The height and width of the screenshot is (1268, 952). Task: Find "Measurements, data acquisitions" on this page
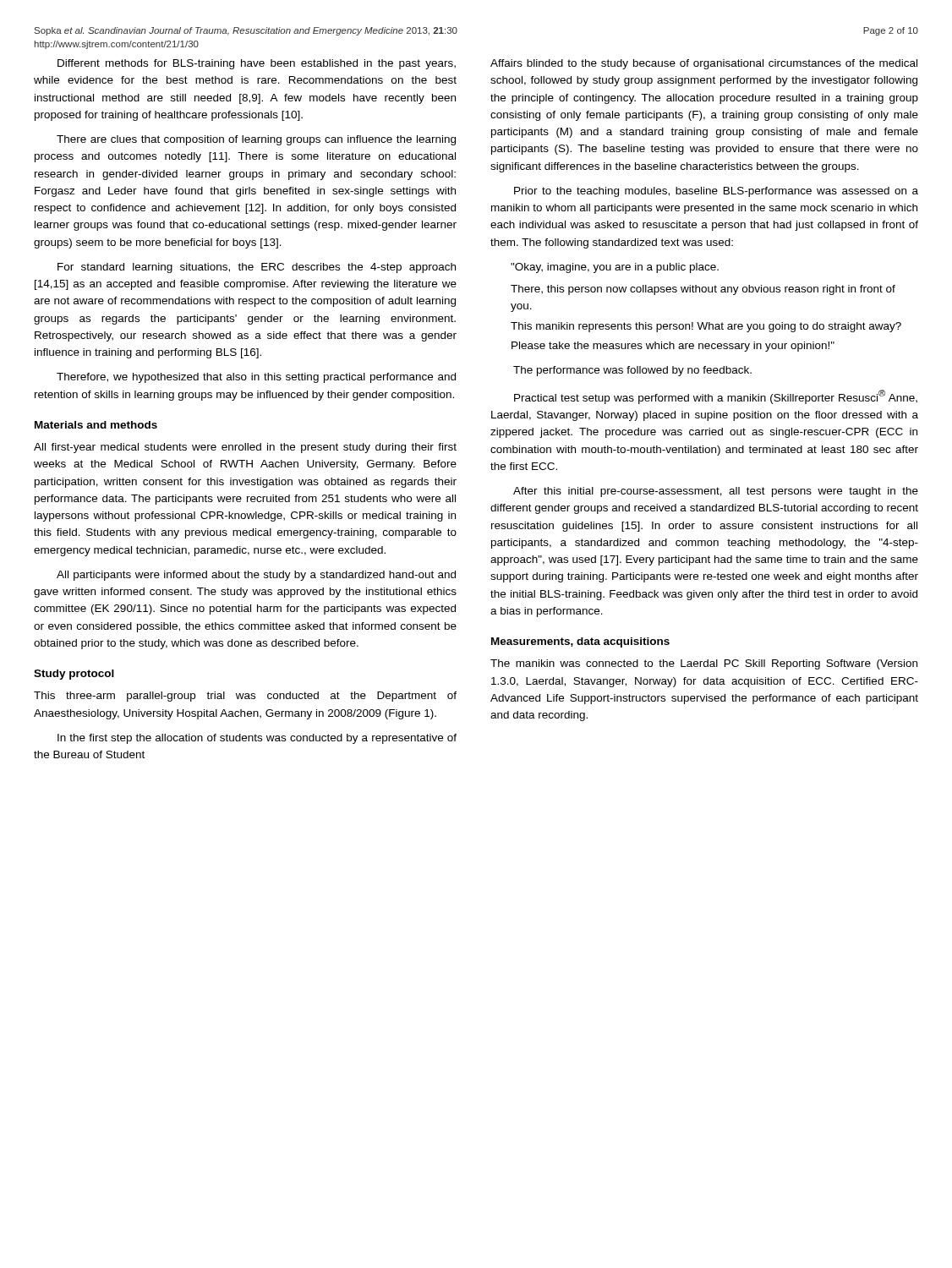(x=580, y=641)
